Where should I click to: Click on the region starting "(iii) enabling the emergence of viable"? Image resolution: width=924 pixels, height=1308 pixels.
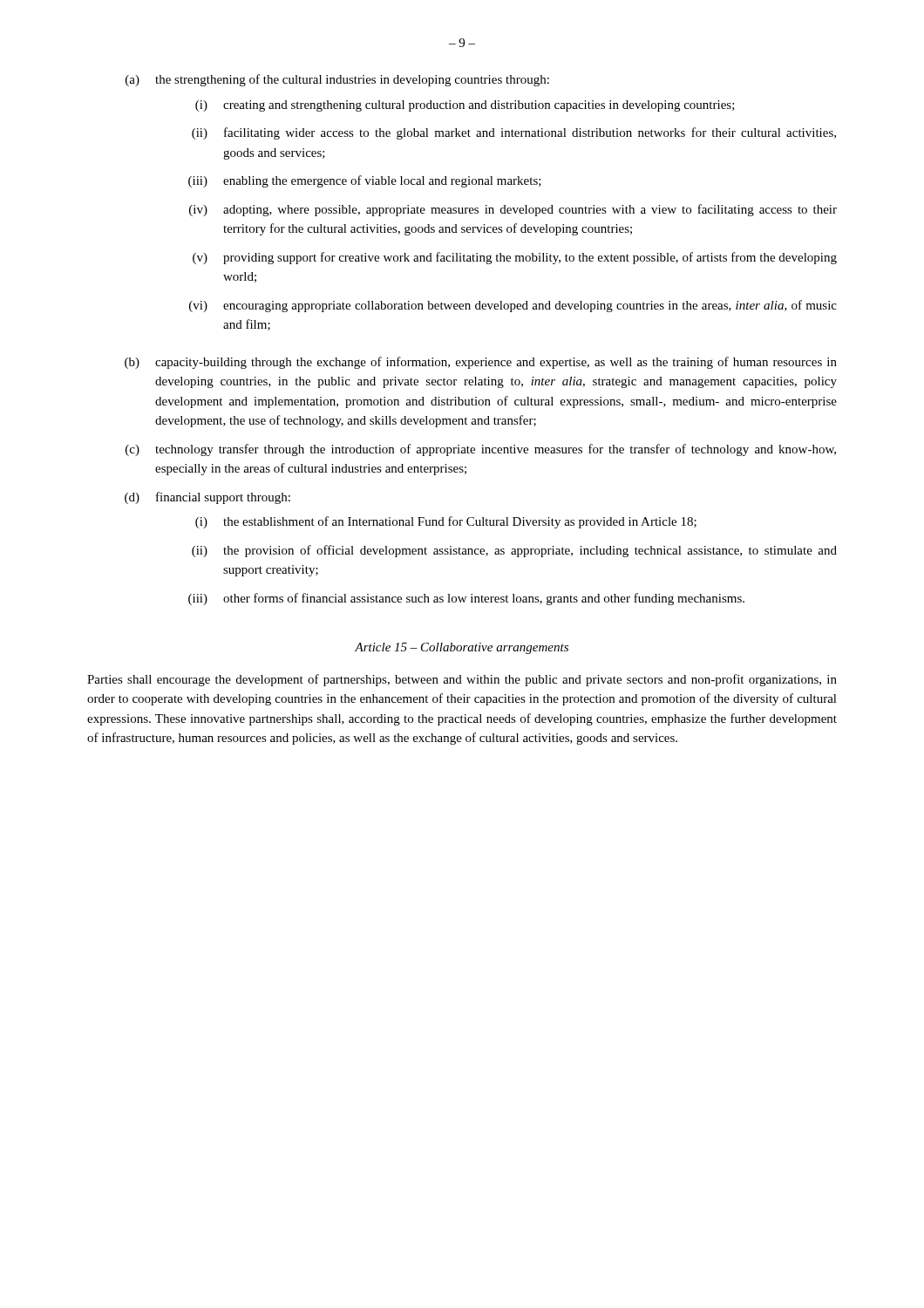coord(496,181)
